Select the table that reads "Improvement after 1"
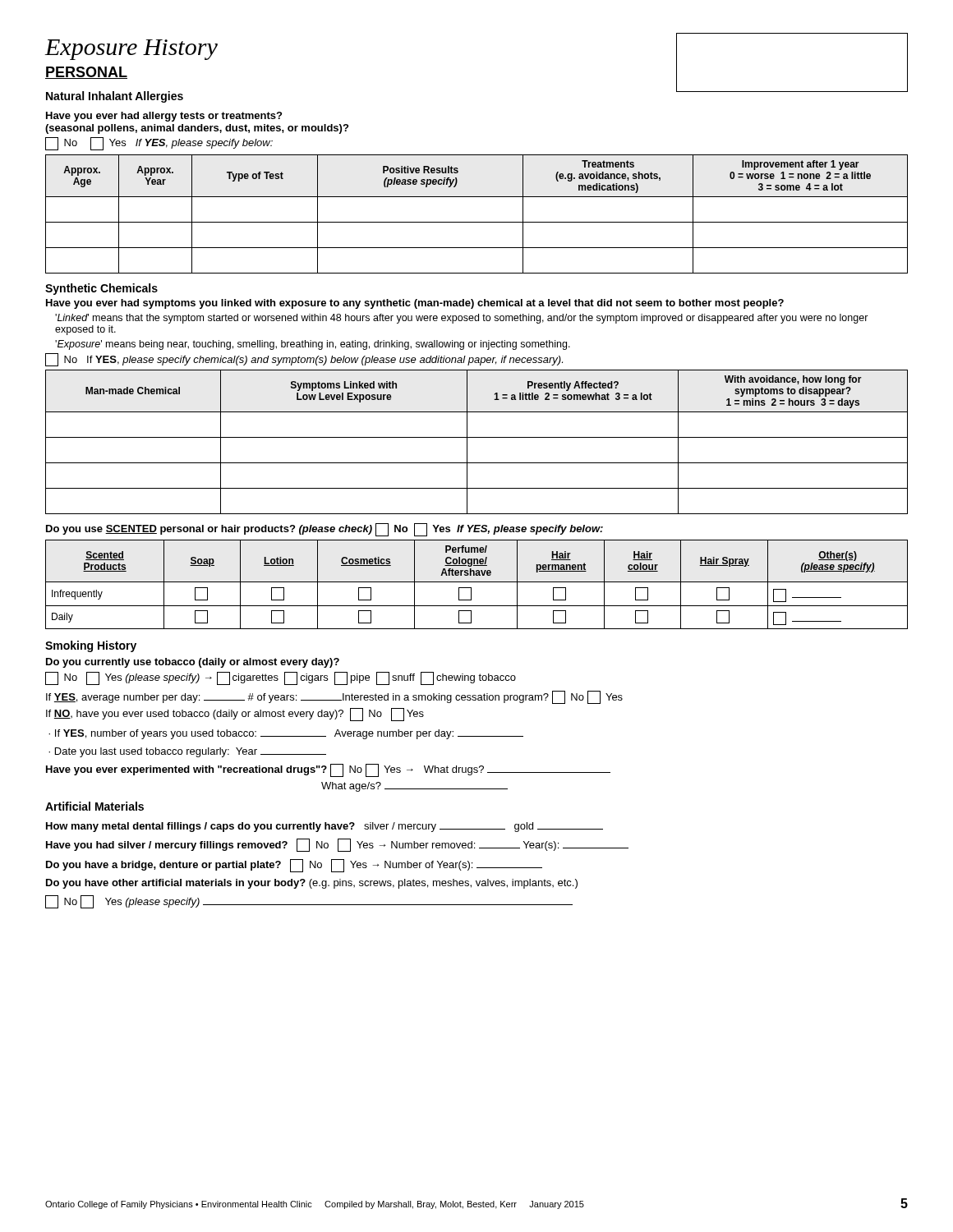953x1232 pixels. (476, 214)
